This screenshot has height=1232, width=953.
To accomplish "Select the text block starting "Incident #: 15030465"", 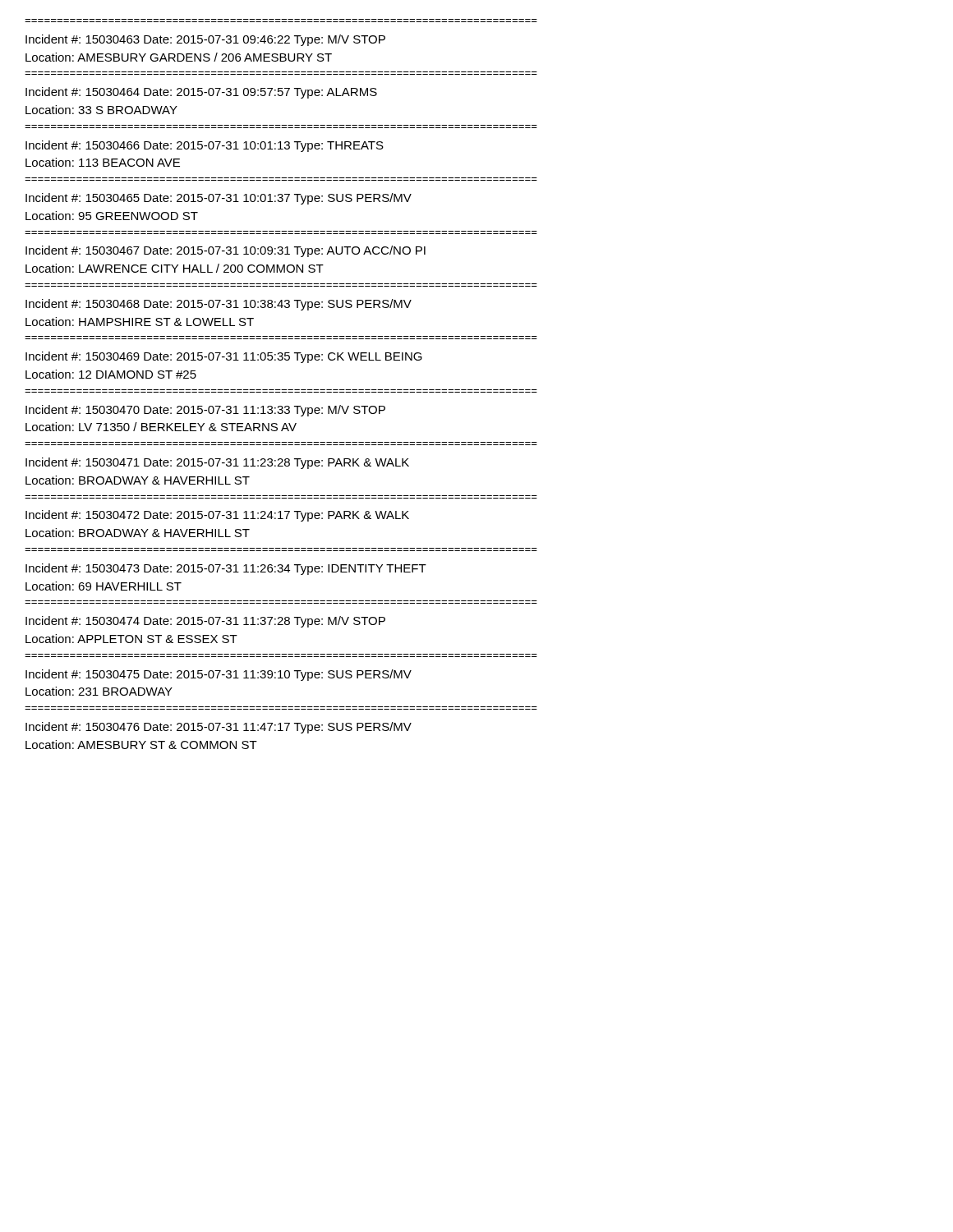I will click(x=218, y=206).
